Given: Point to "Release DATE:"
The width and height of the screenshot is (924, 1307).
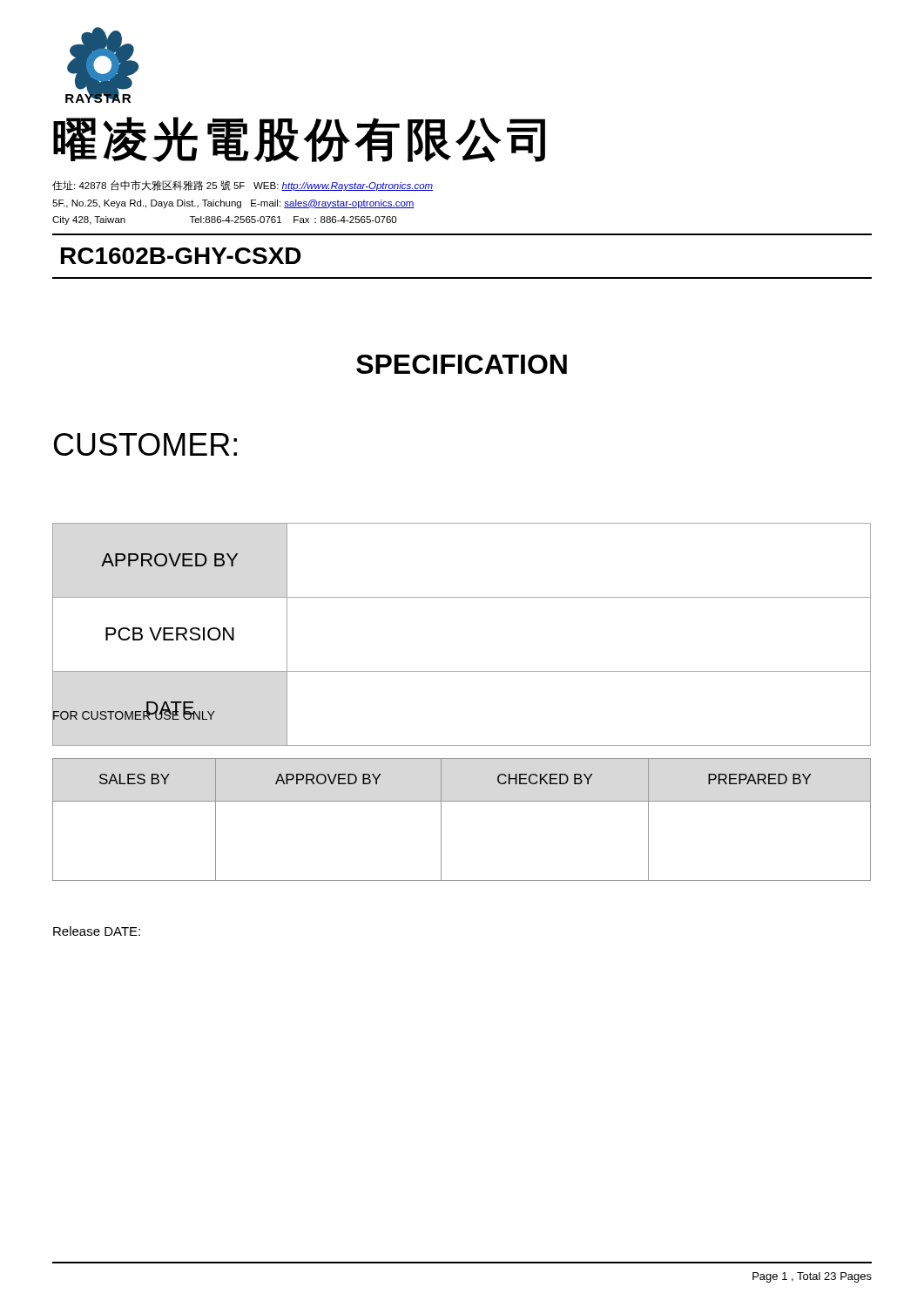Looking at the screenshot, I should (x=97, y=931).
